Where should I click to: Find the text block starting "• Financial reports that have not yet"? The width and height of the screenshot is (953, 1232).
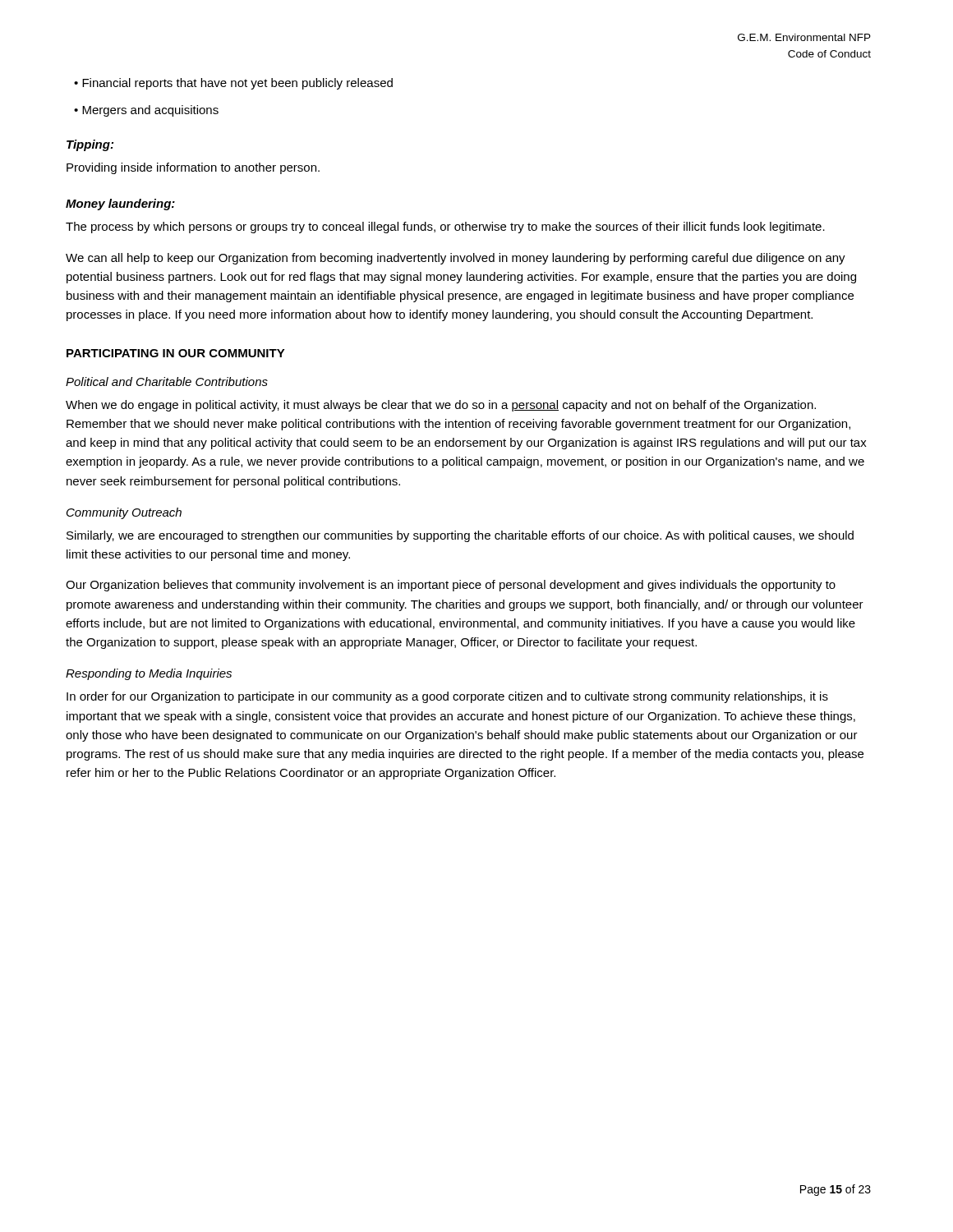click(x=234, y=83)
